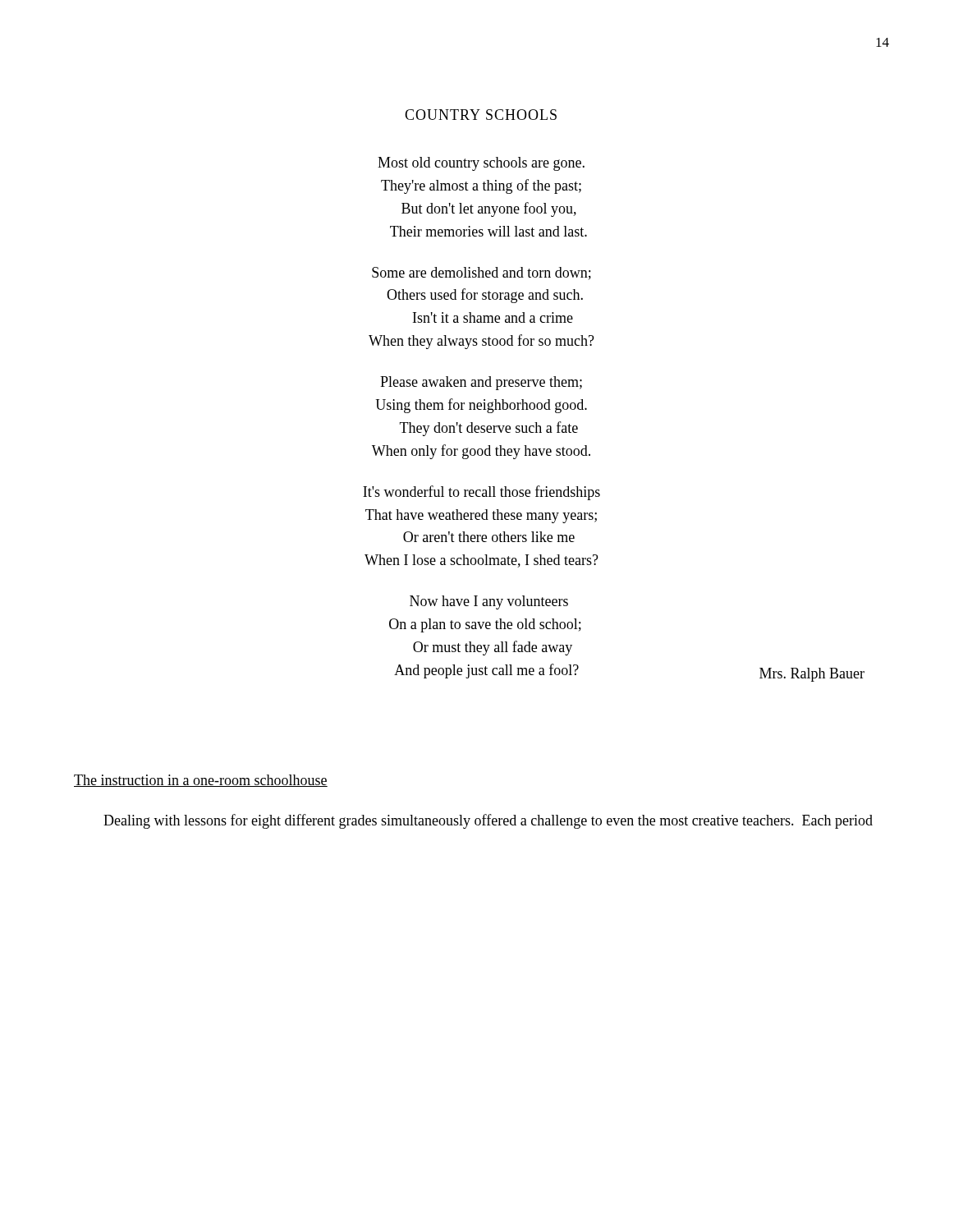
Task: Select the title
Action: (482, 115)
